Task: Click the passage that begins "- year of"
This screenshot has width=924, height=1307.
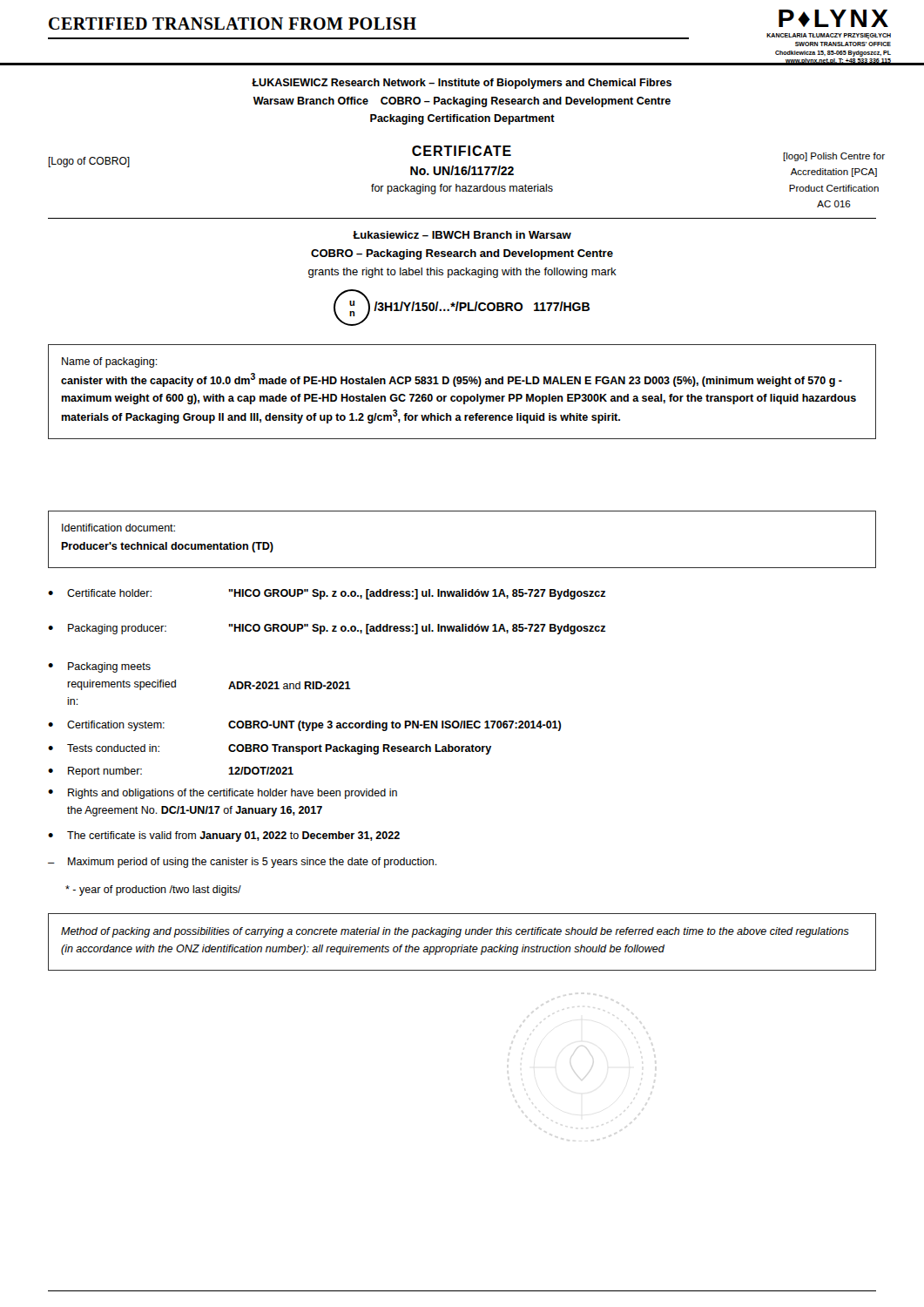Action: coord(153,890)
